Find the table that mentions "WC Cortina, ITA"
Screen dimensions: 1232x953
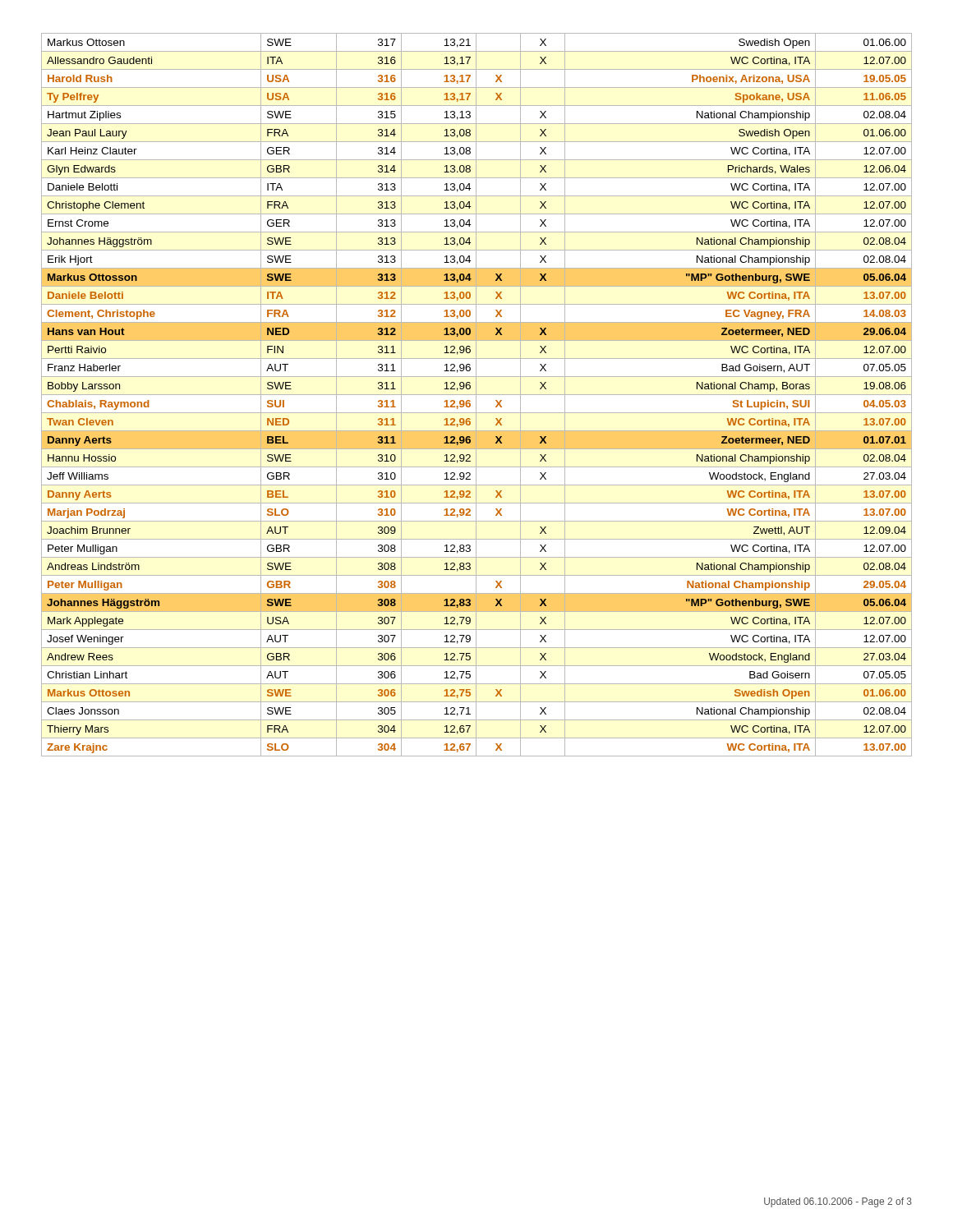476,395
